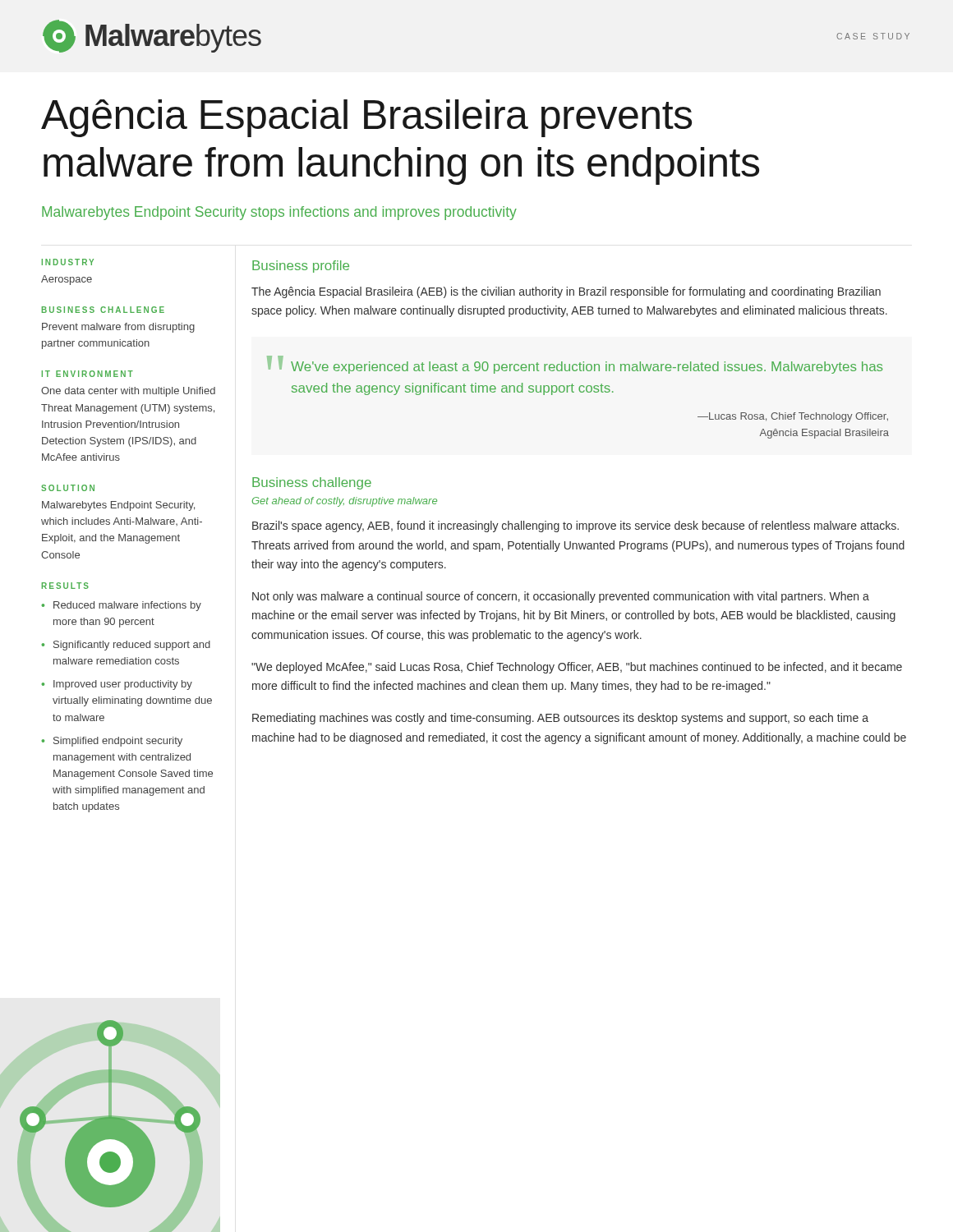Locate the block of text that opens with ""We deployed McAfee,""

pyautogui.click(x=577, y=676)
